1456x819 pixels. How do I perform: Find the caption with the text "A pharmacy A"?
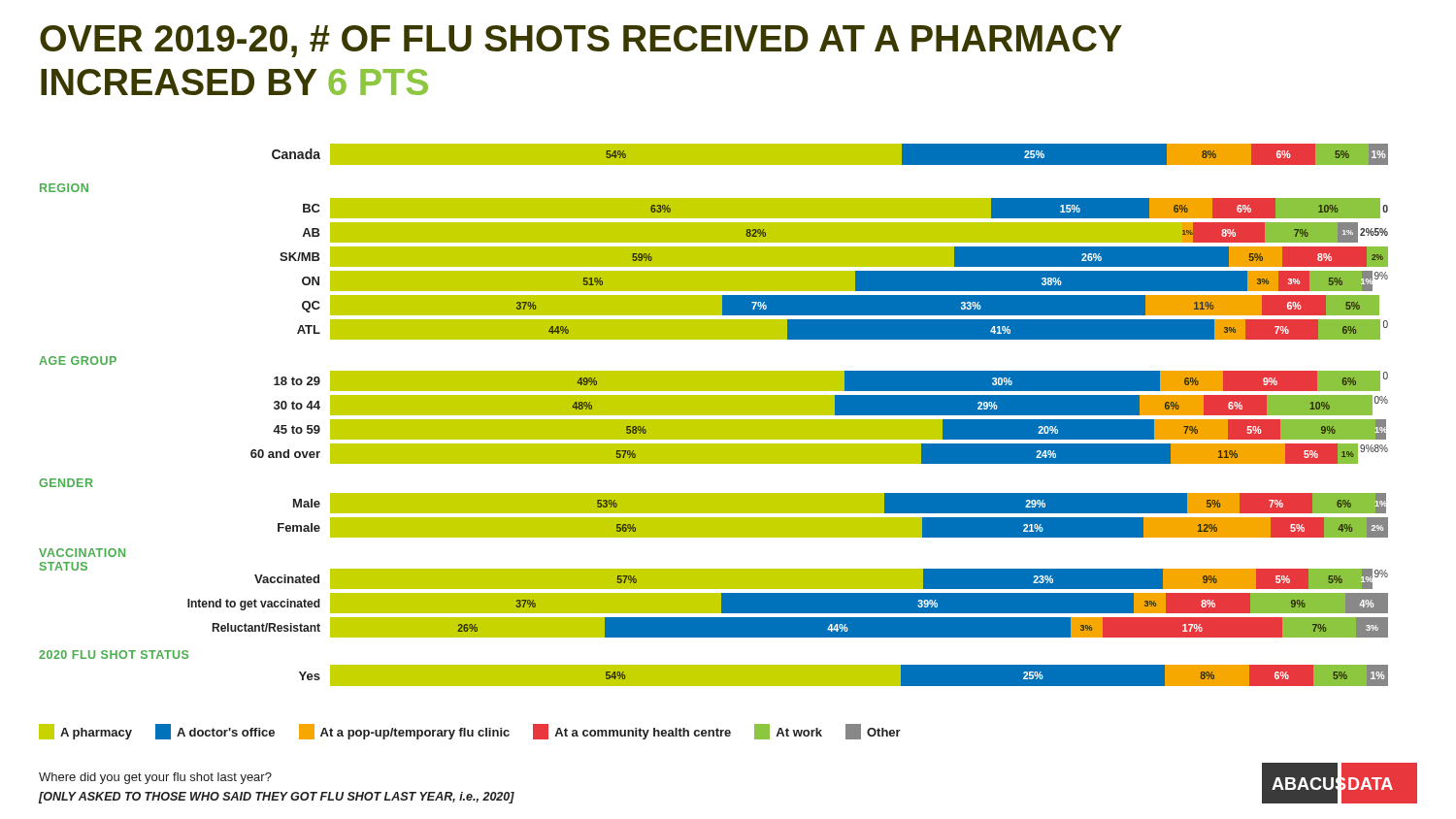tap(470, 732)
